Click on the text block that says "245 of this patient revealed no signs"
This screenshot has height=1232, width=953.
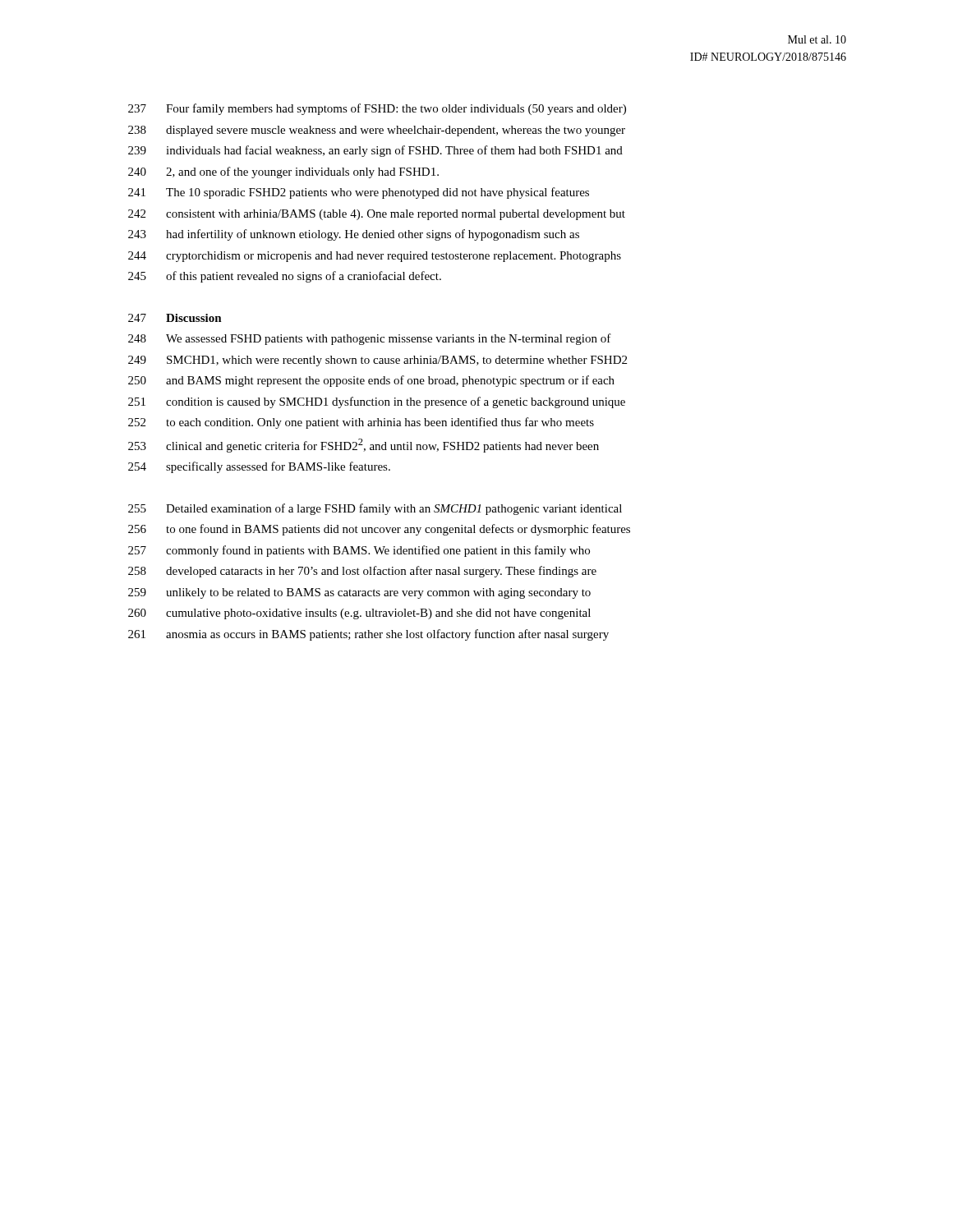pos(285,277)
